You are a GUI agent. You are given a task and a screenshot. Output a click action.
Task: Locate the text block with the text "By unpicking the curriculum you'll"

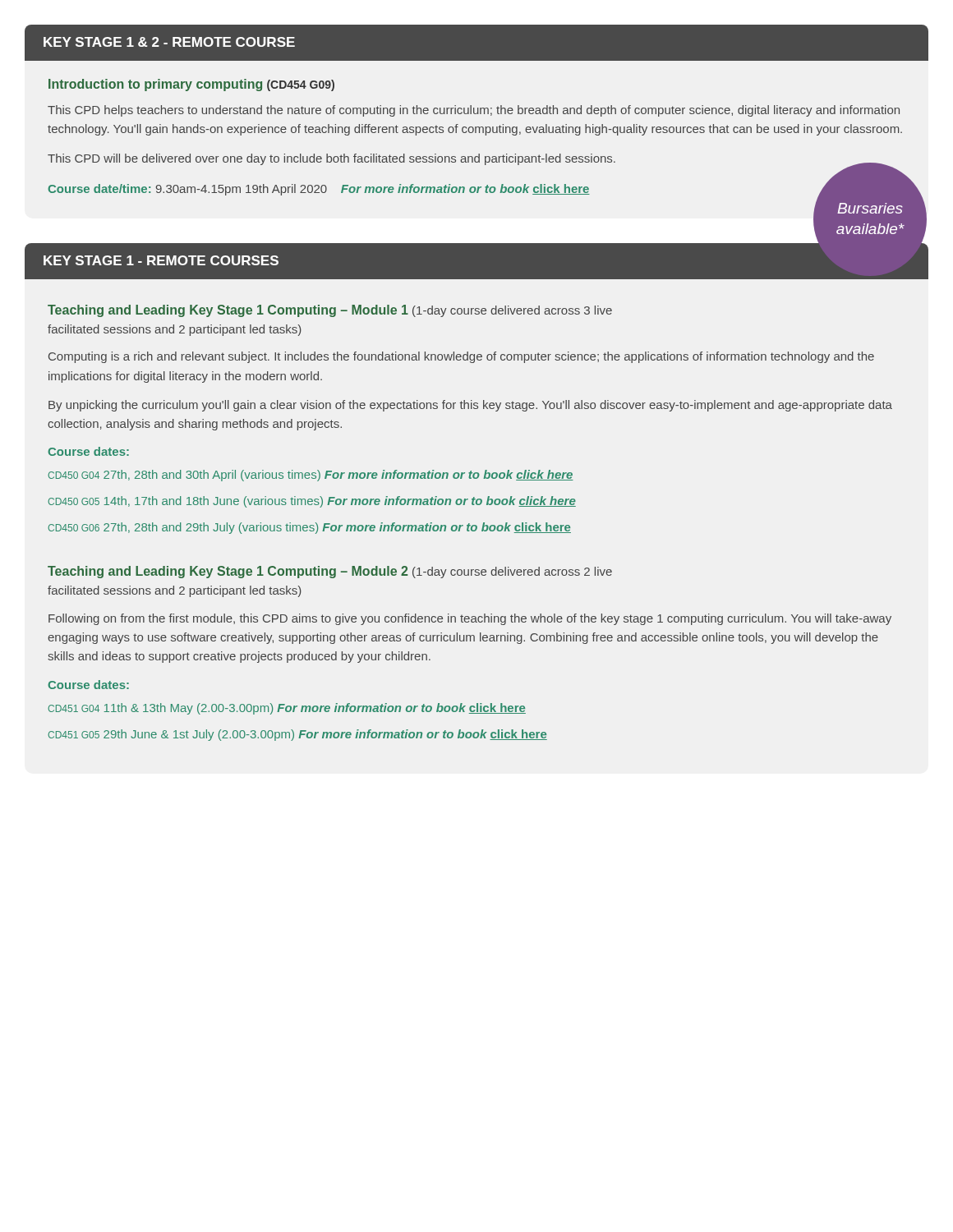point(470,414)
